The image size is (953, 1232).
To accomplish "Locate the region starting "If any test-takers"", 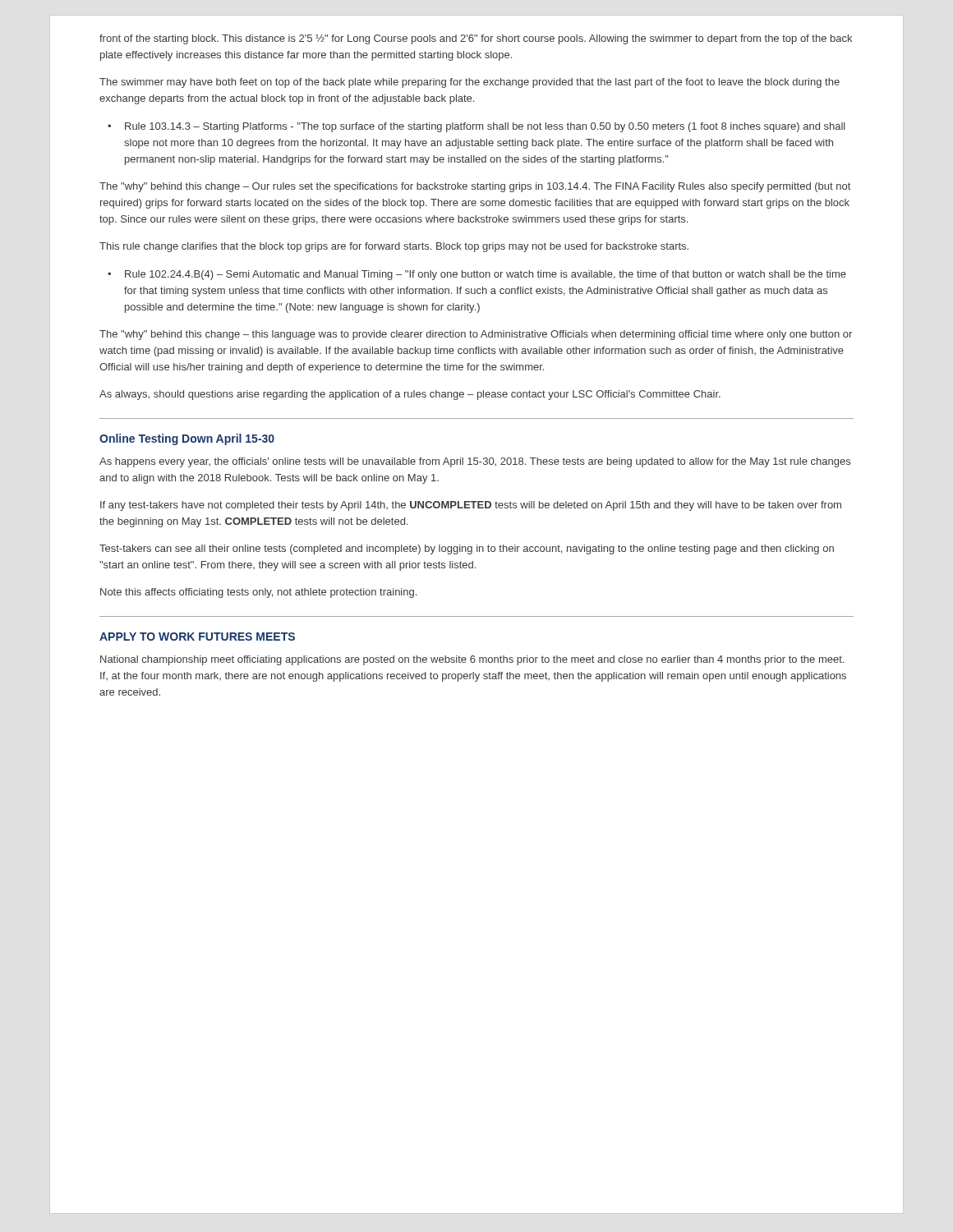I will pyautogui.click(x=471, y=513).
